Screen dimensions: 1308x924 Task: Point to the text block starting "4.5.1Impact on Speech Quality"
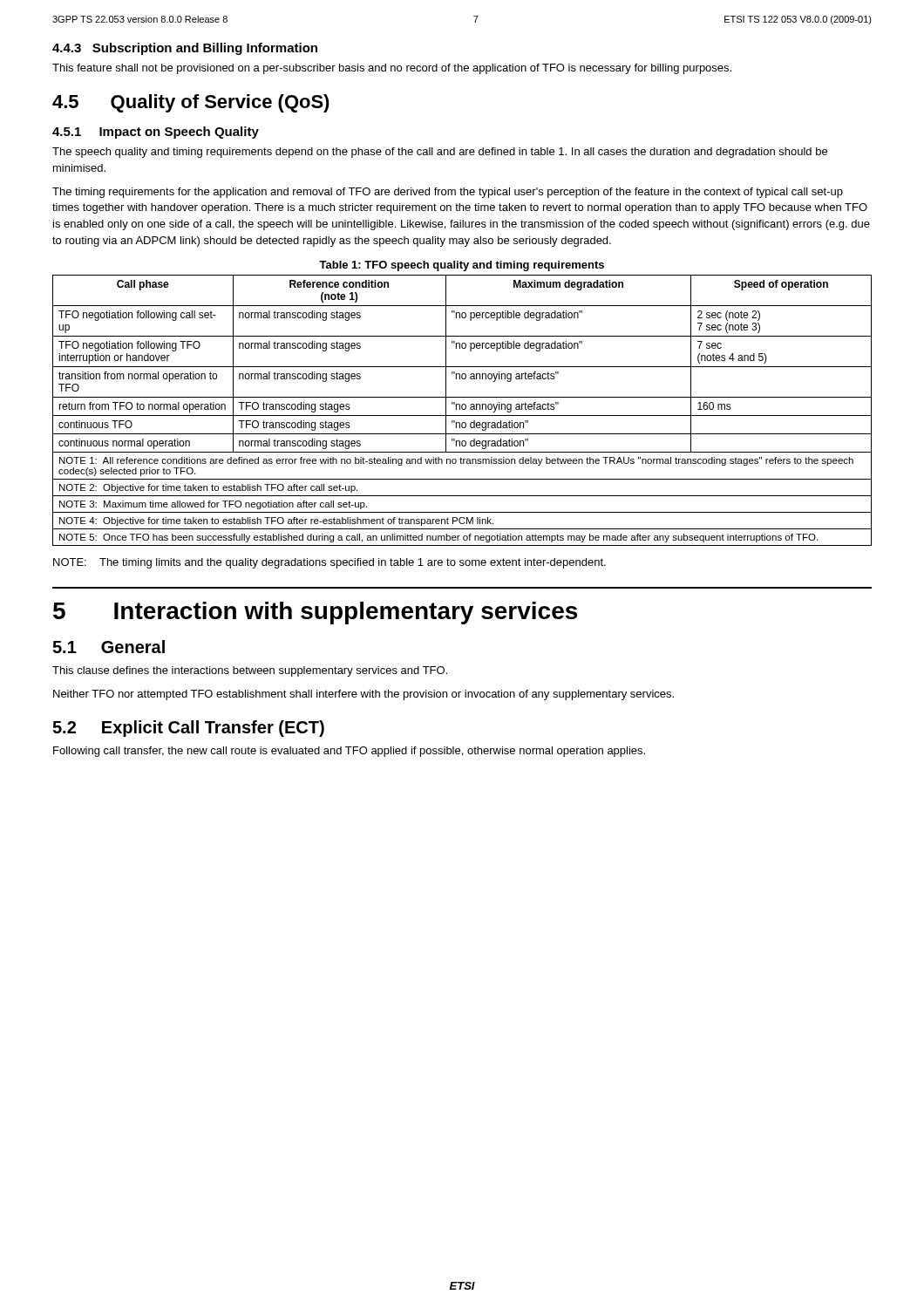(x=156, y=133)
